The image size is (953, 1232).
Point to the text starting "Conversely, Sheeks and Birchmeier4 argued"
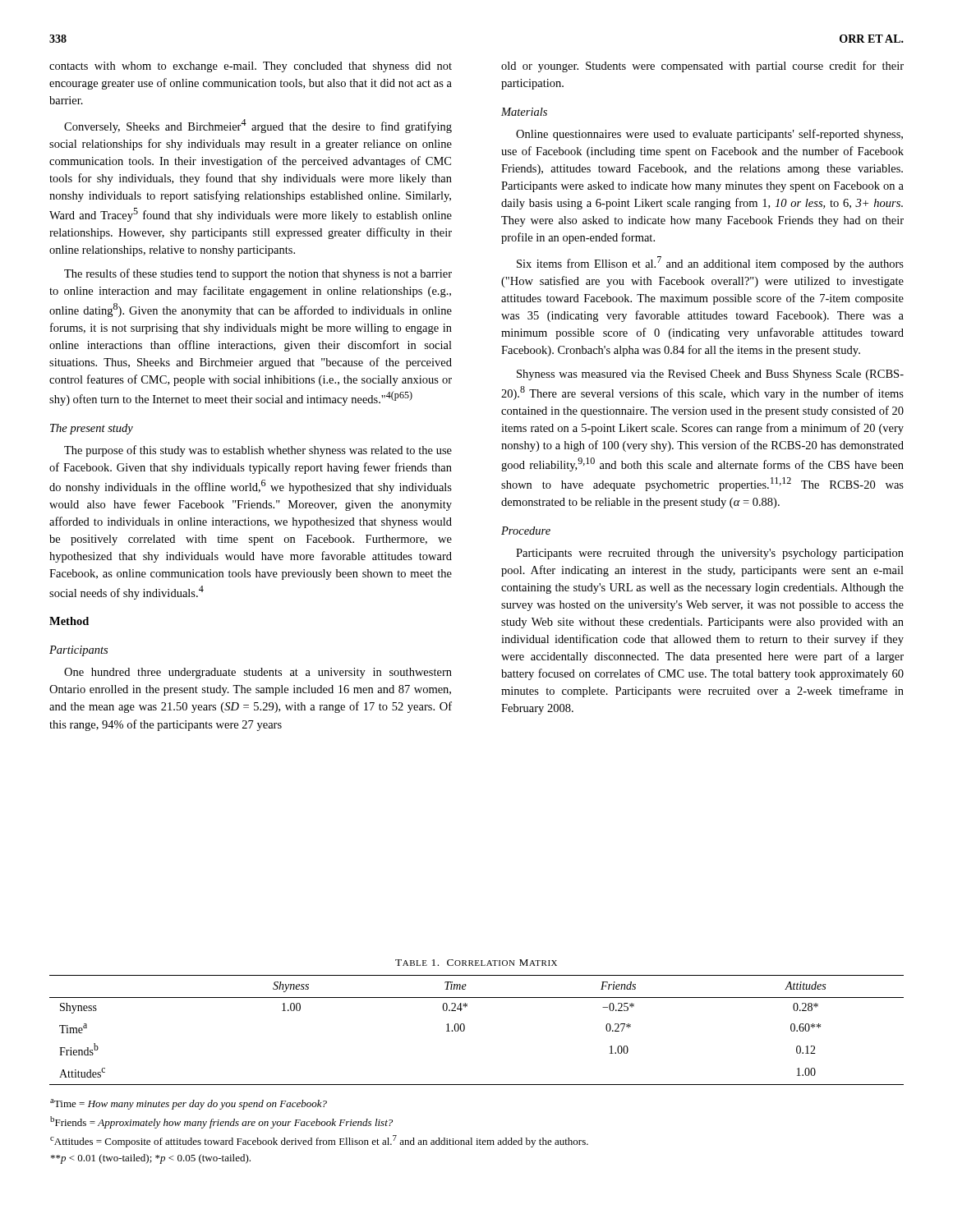point(251,187)
